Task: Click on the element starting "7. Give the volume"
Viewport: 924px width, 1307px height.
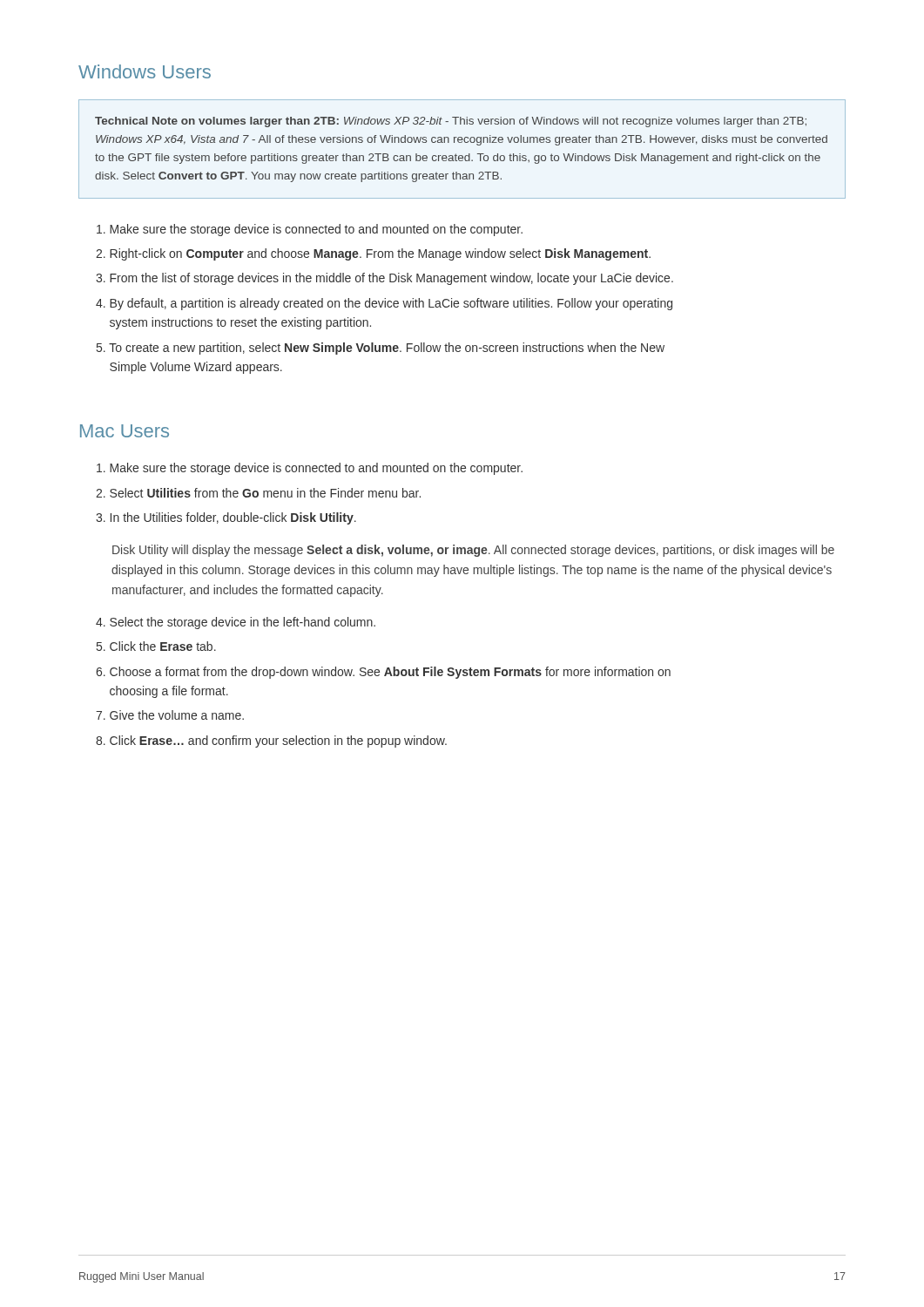Action: click(x=170, y=716)
